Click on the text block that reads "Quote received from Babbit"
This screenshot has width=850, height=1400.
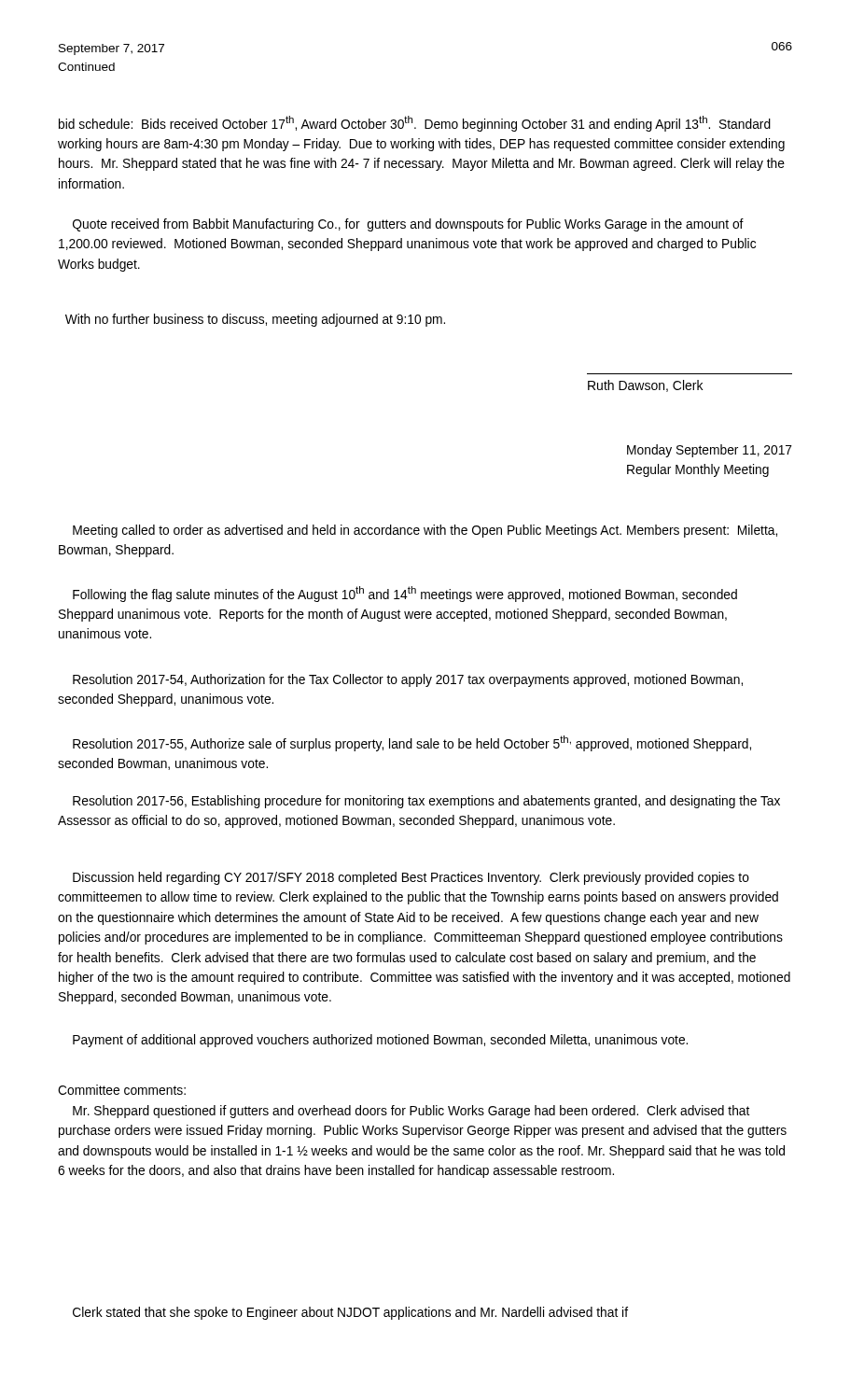[x=407, y=244]
